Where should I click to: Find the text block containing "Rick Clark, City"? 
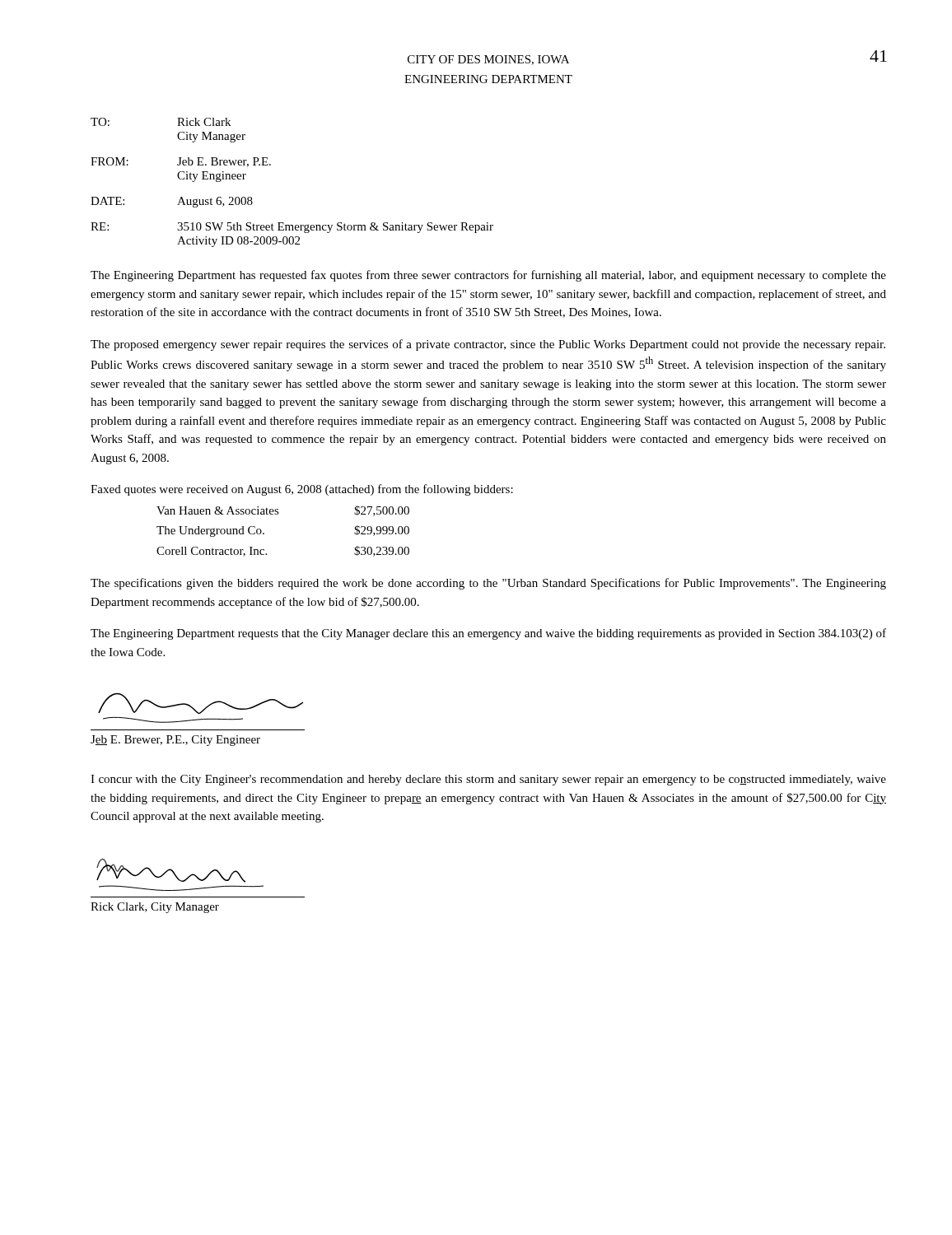point(171,871)
